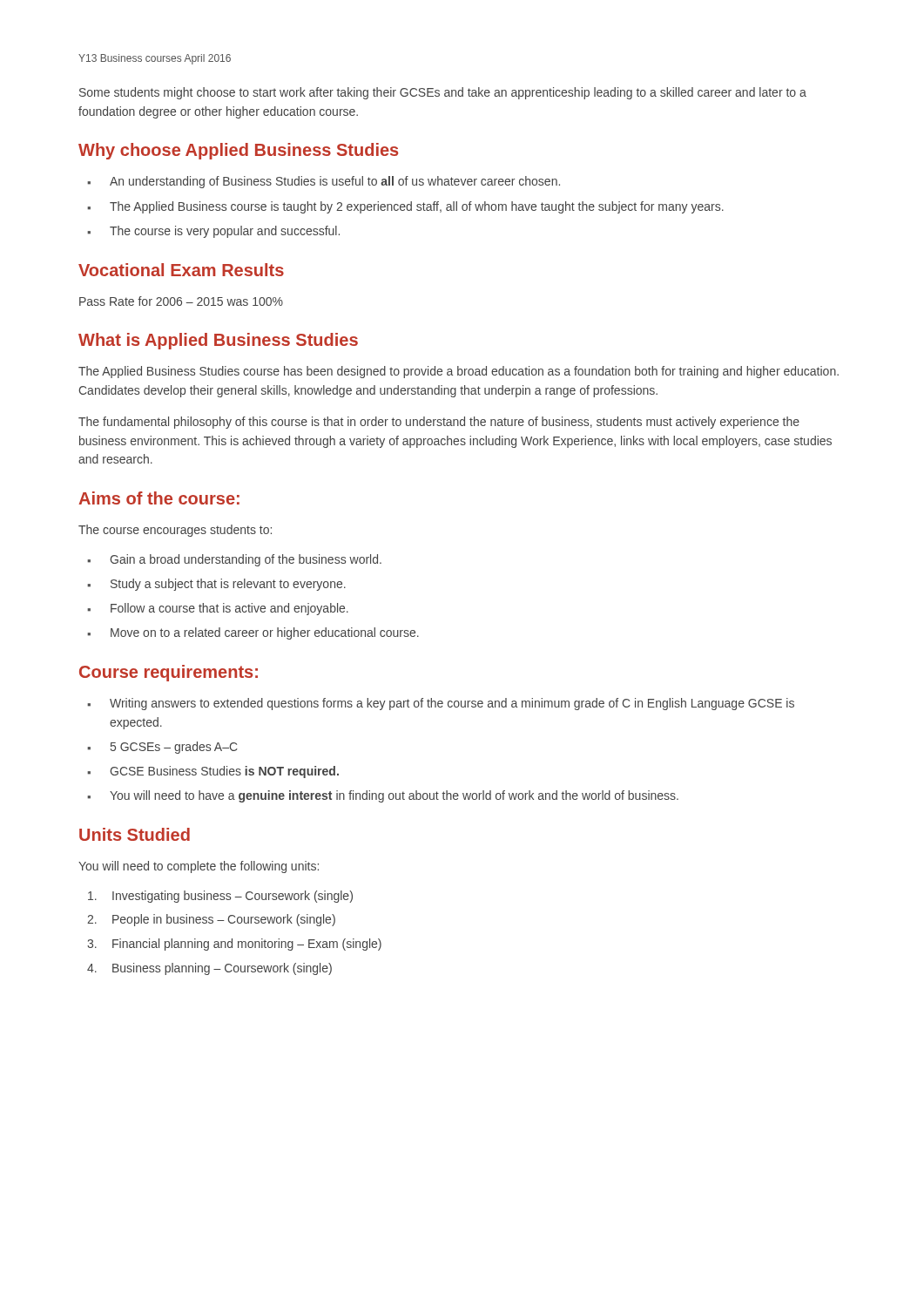Locate the block of text that opens with "The course encourages"
The width and height of the screenshot is (924, 1307).
(x=176, y=530)
